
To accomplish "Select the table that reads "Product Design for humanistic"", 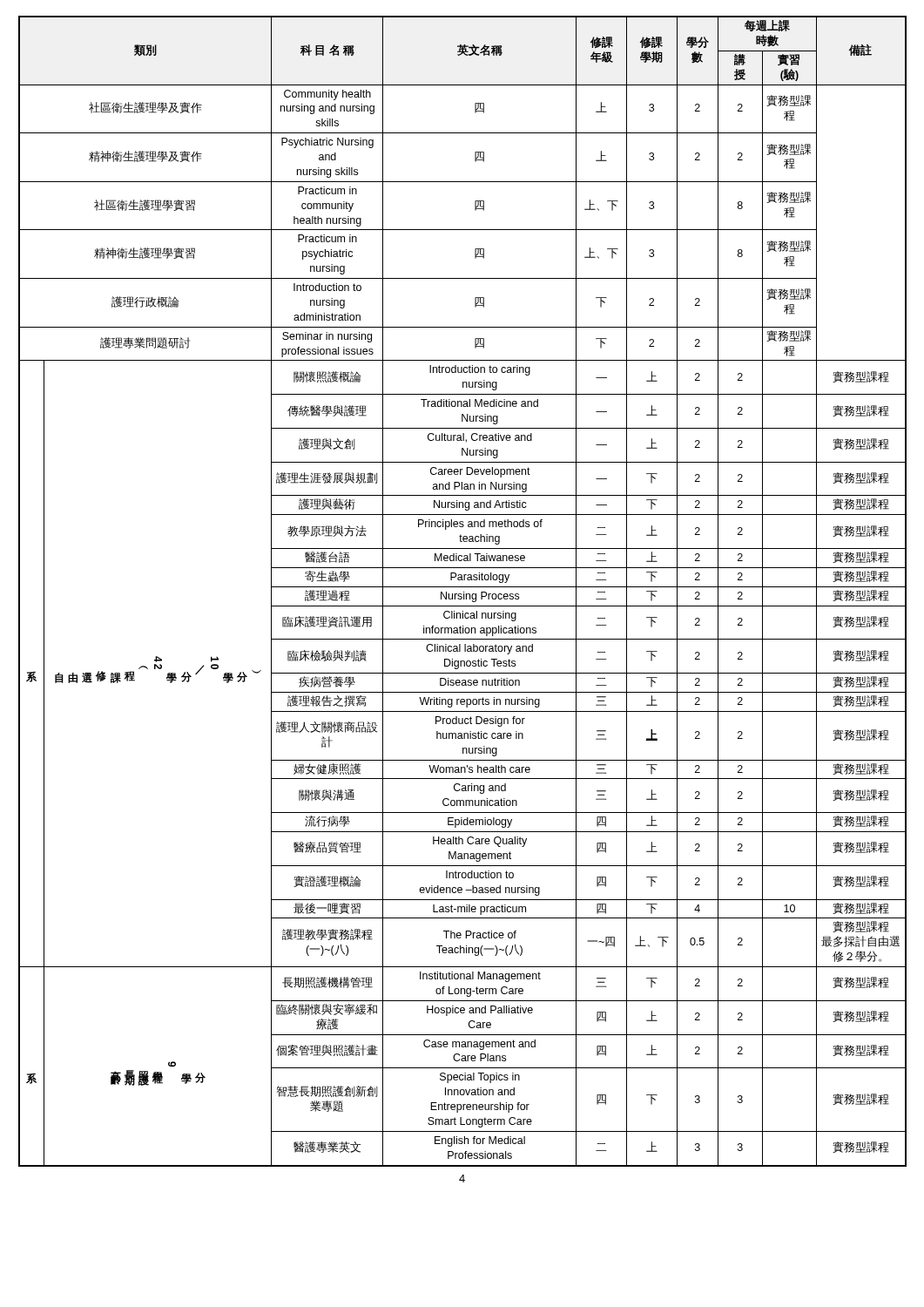I will click(x=462, y=591).
